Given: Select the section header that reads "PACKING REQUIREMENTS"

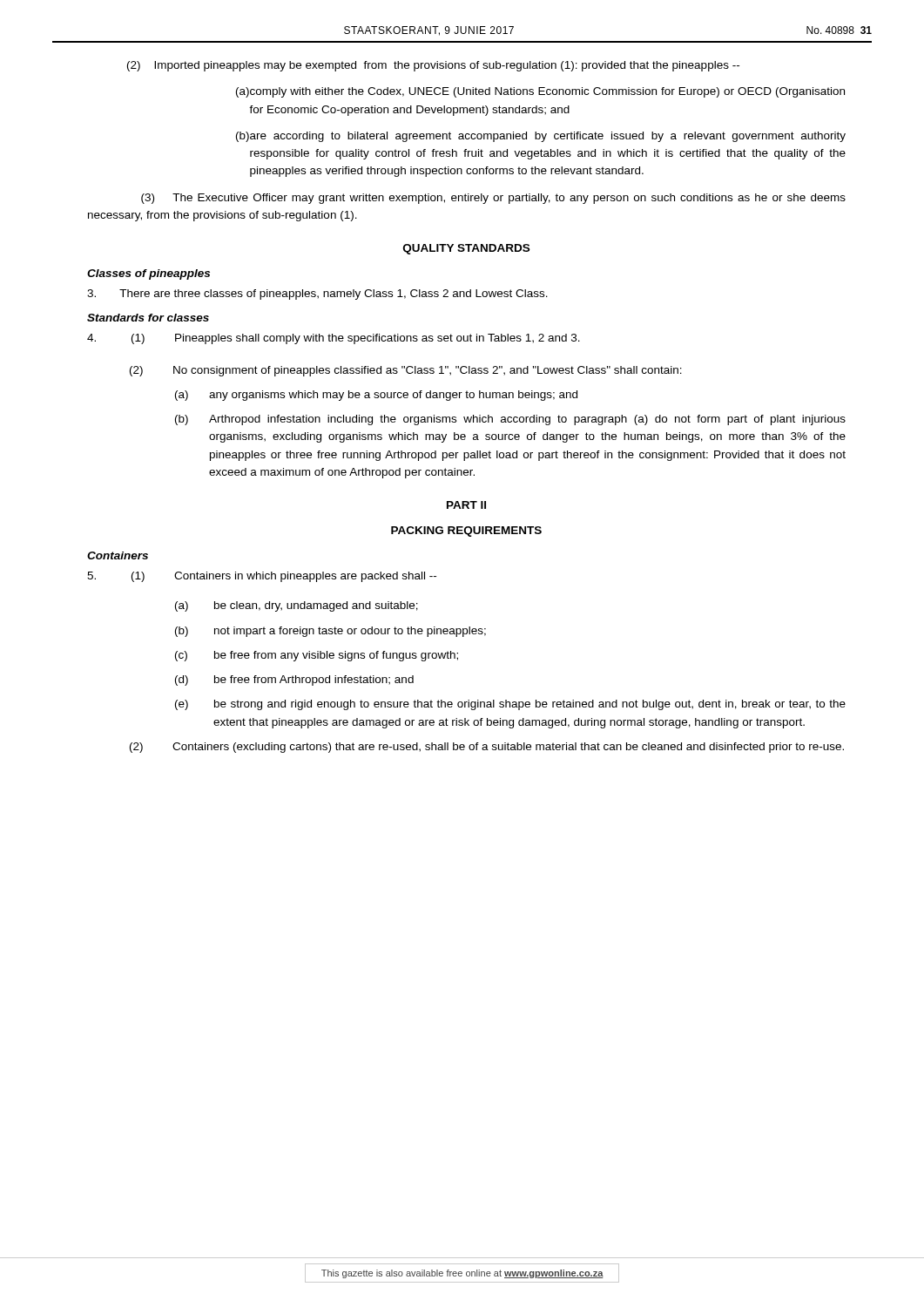Looking at the screenshot, I should click(x=466, y=530).
